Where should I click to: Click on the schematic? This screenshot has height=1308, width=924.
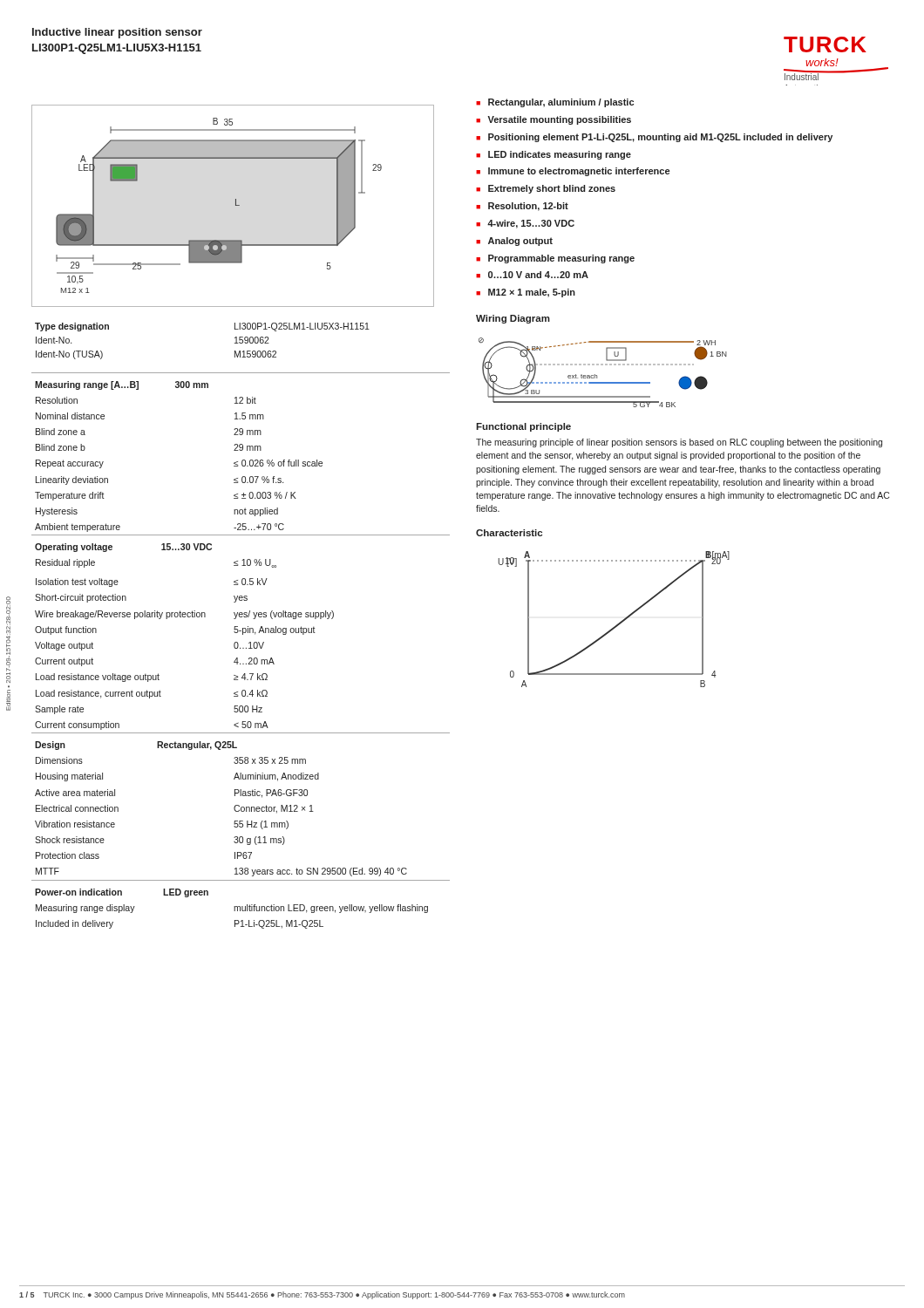tap(615, 369)
